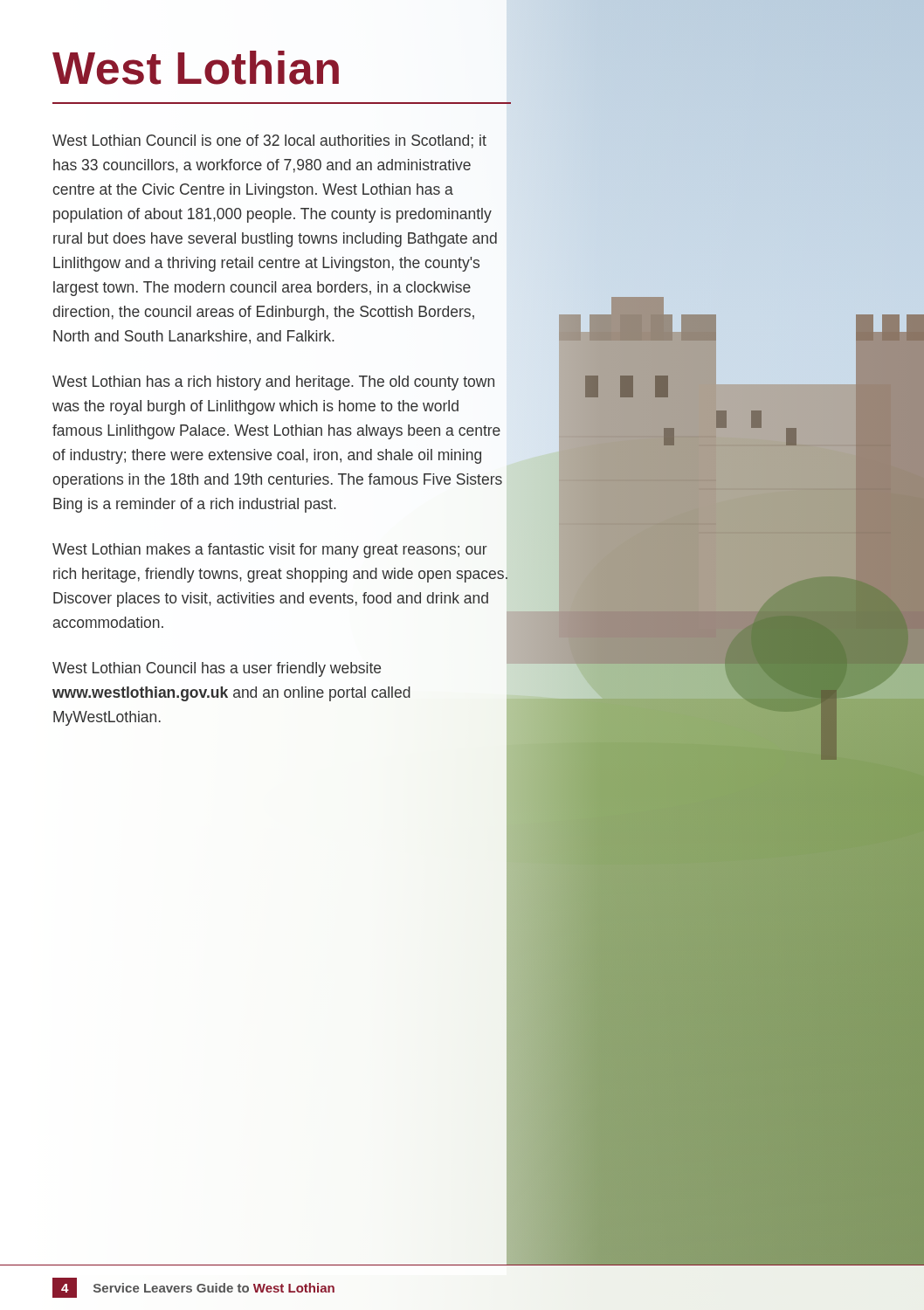Viewport: 924px width, 1310px height.
Task: Click on the text block that says "West Lothian Council is"
Action: tap(282, 239)
